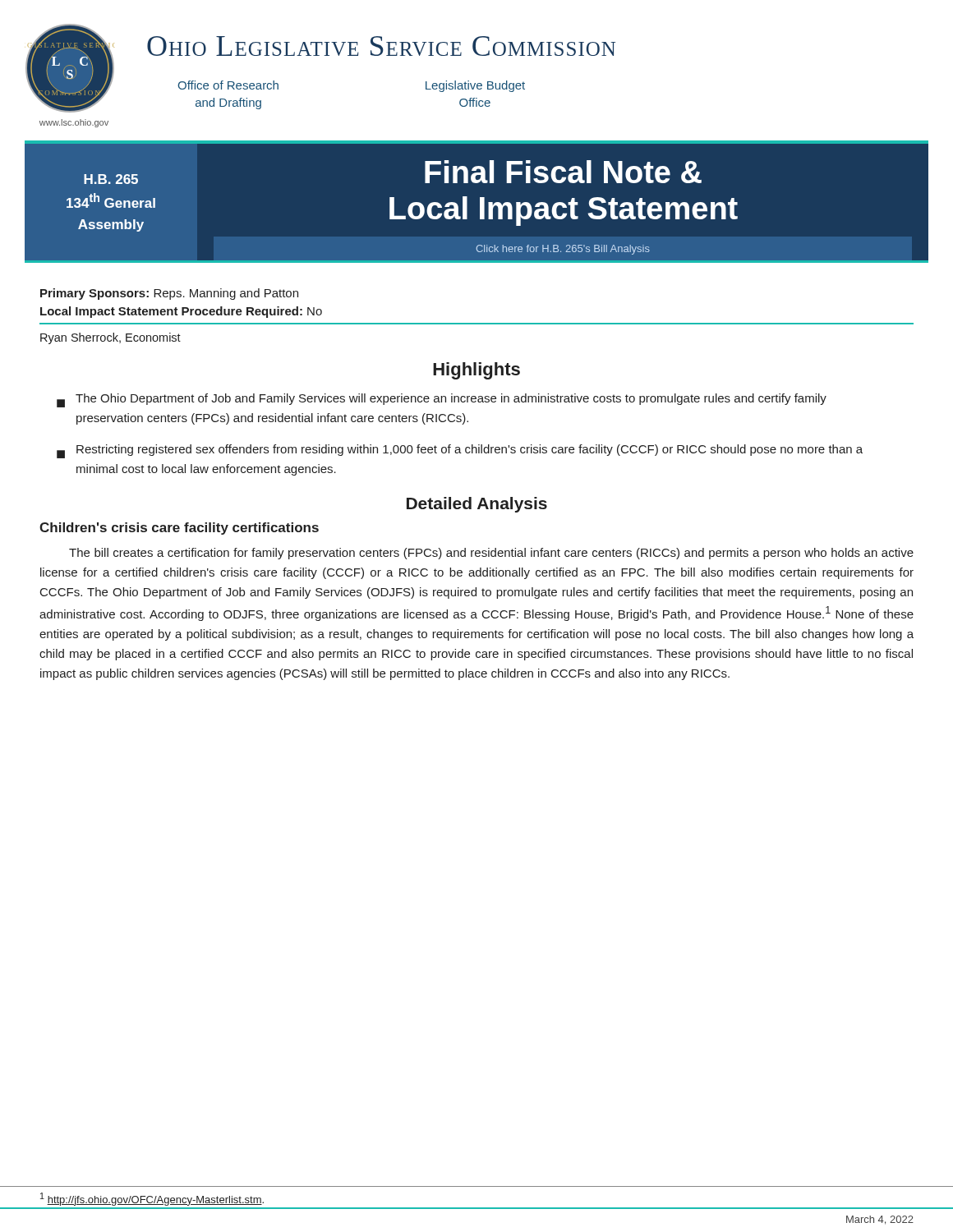Select the text containing "Primary Sponsors: Reps. Manning and Patton"
The width and height of the screenshot is (953, 1232).
coord(169,293)
